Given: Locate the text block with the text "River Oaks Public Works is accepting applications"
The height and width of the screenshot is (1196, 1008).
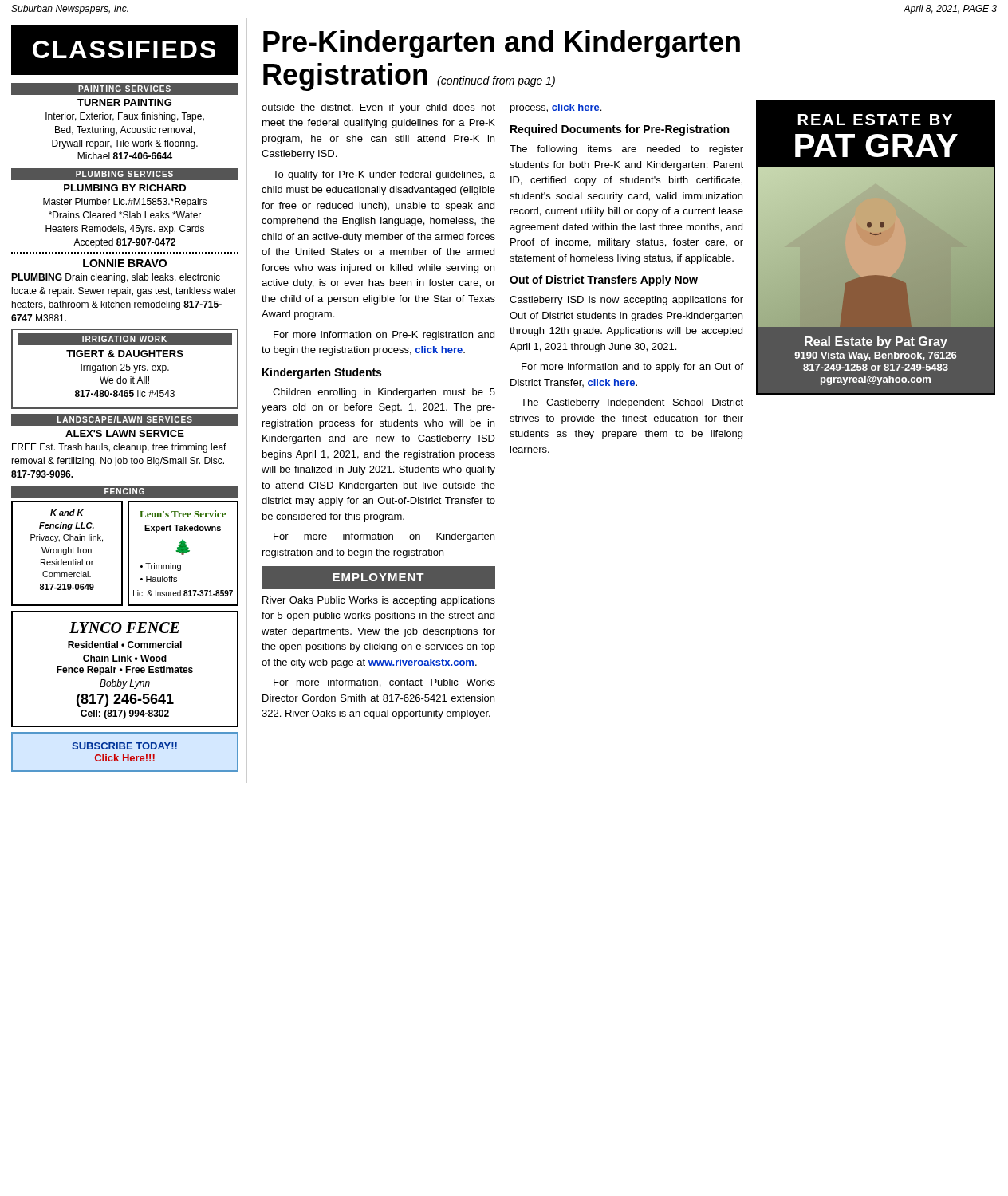Looking at the screenshot, I should tap(378, 657).
